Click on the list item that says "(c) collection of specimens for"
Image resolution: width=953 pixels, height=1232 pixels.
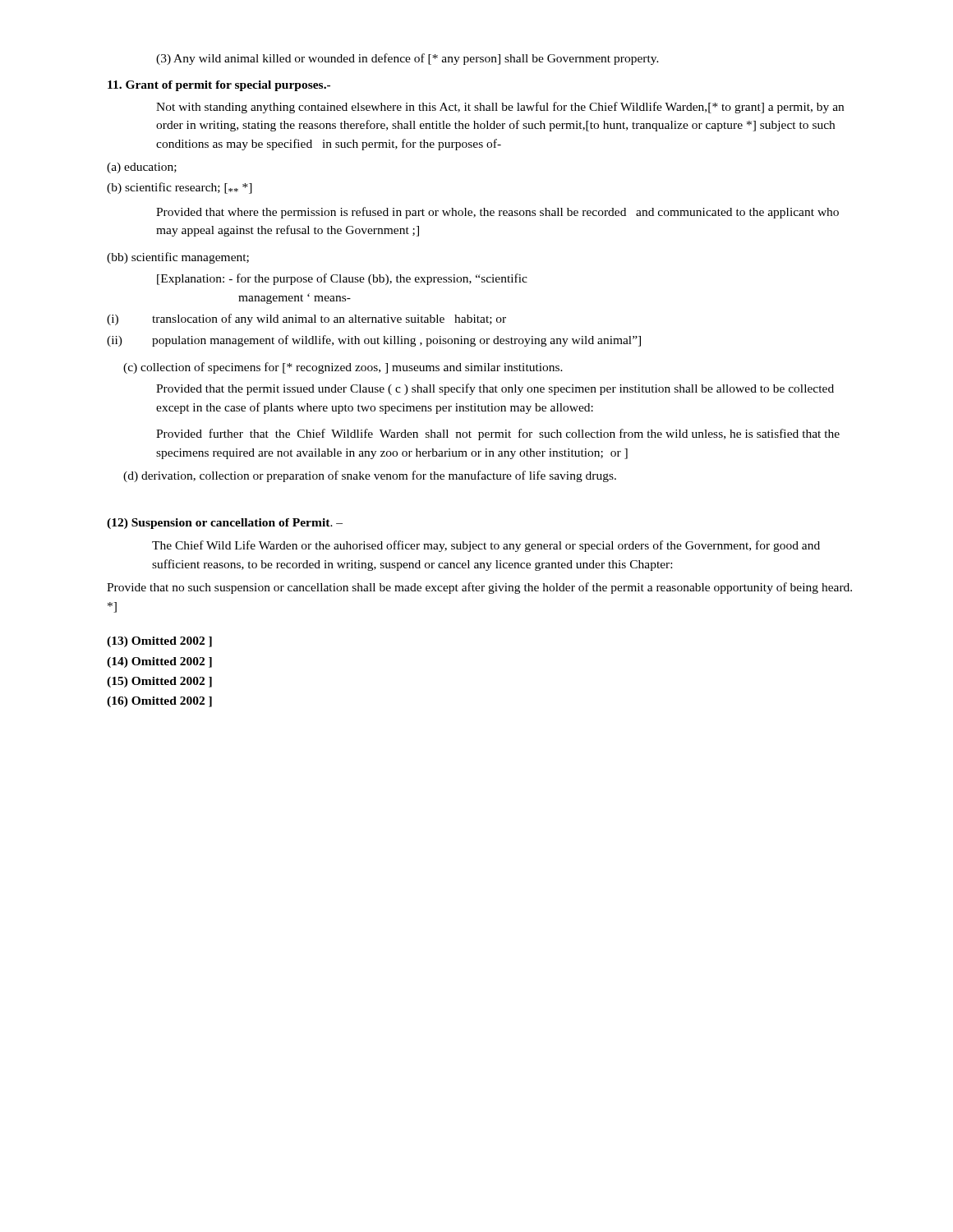pyautogui.click(x=343, y=367)
